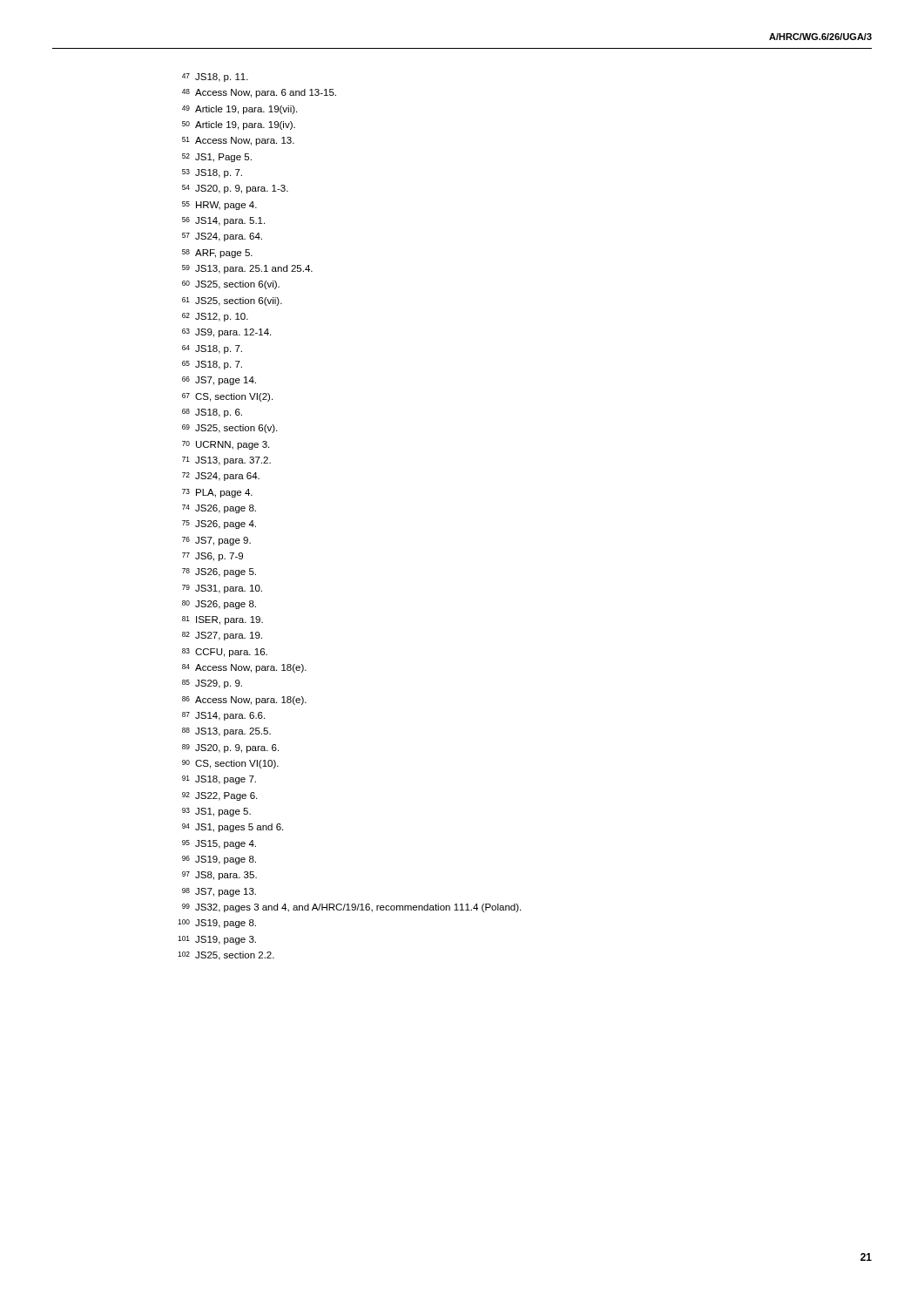Locate the list item containing "68 JS18, p. 6."
The height and width of the screenshot is (1307, 924).
212,413
